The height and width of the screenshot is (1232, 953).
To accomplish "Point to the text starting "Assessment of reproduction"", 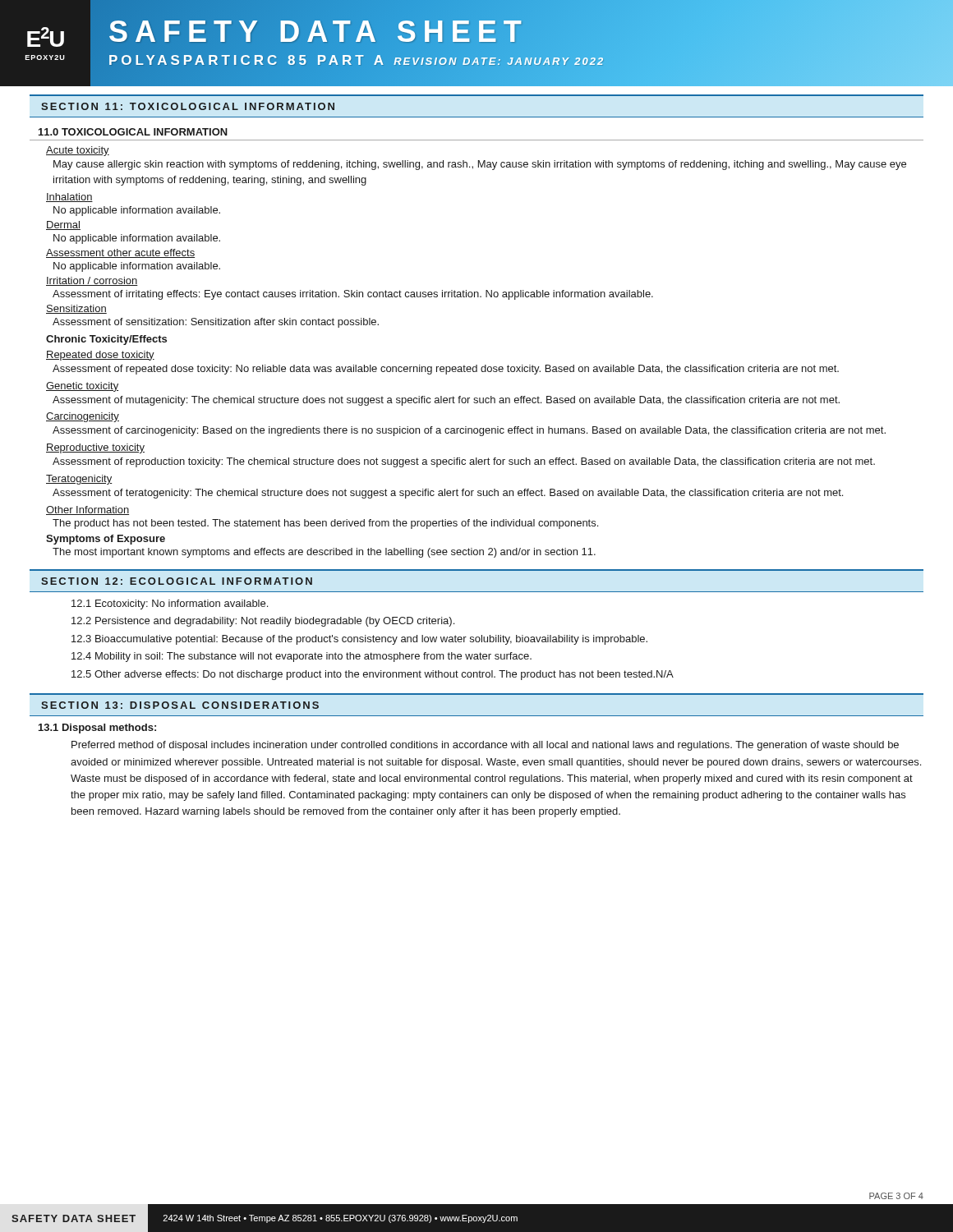I will pos(464,461).
